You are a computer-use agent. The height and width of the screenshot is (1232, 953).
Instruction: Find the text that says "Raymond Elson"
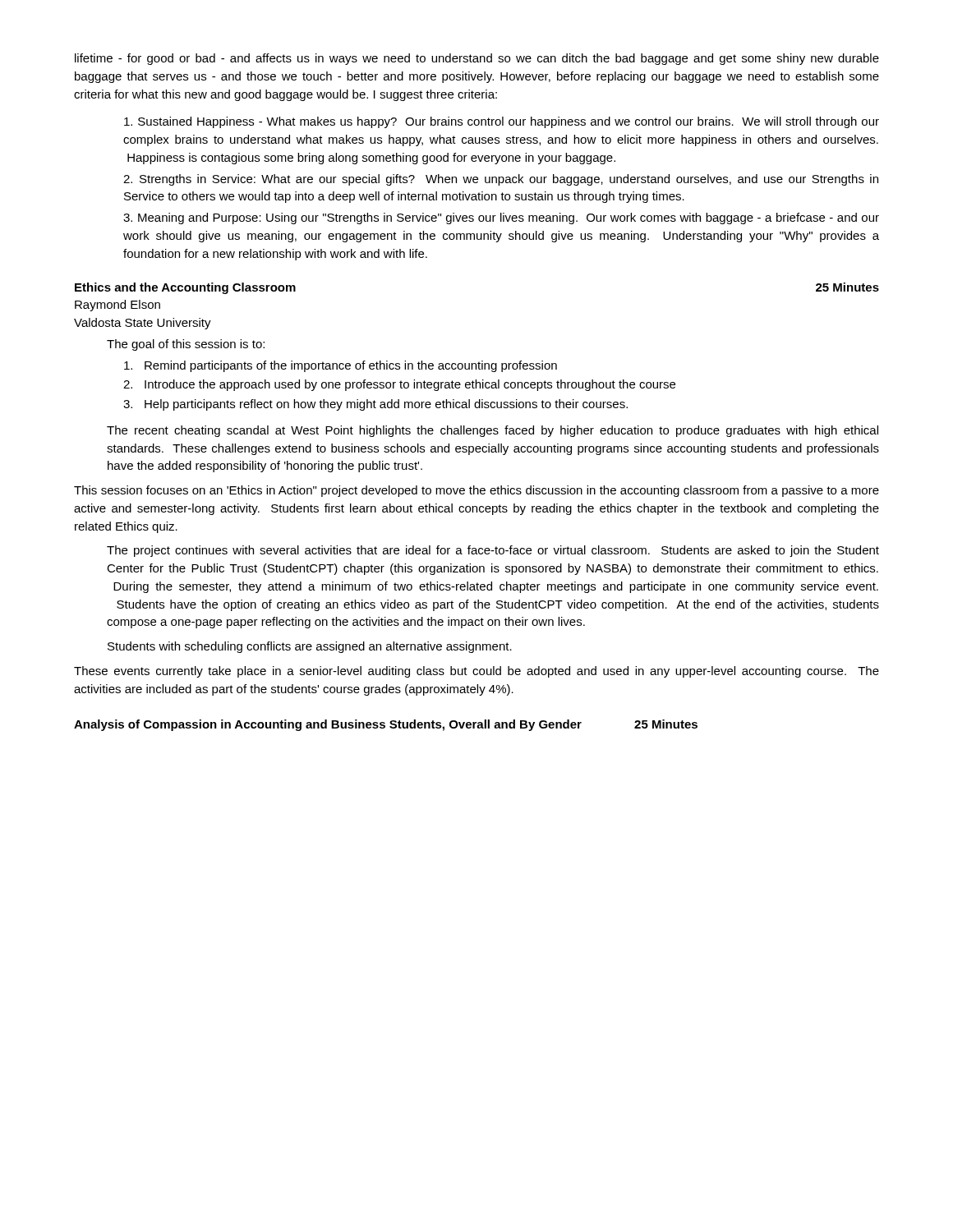(117, 304)
